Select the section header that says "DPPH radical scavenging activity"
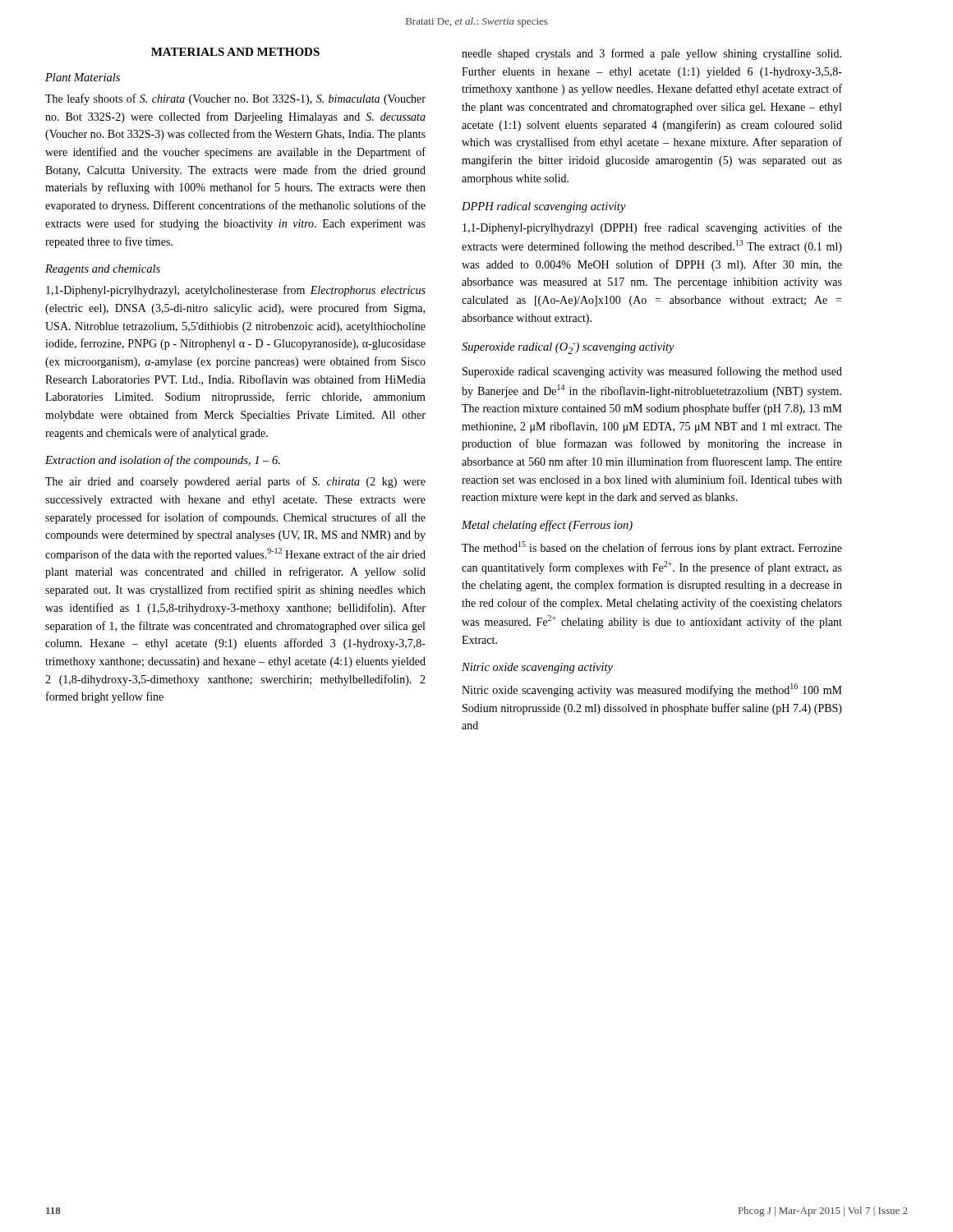This screenshot has height=1232, width=953. (x=544, y=206)
